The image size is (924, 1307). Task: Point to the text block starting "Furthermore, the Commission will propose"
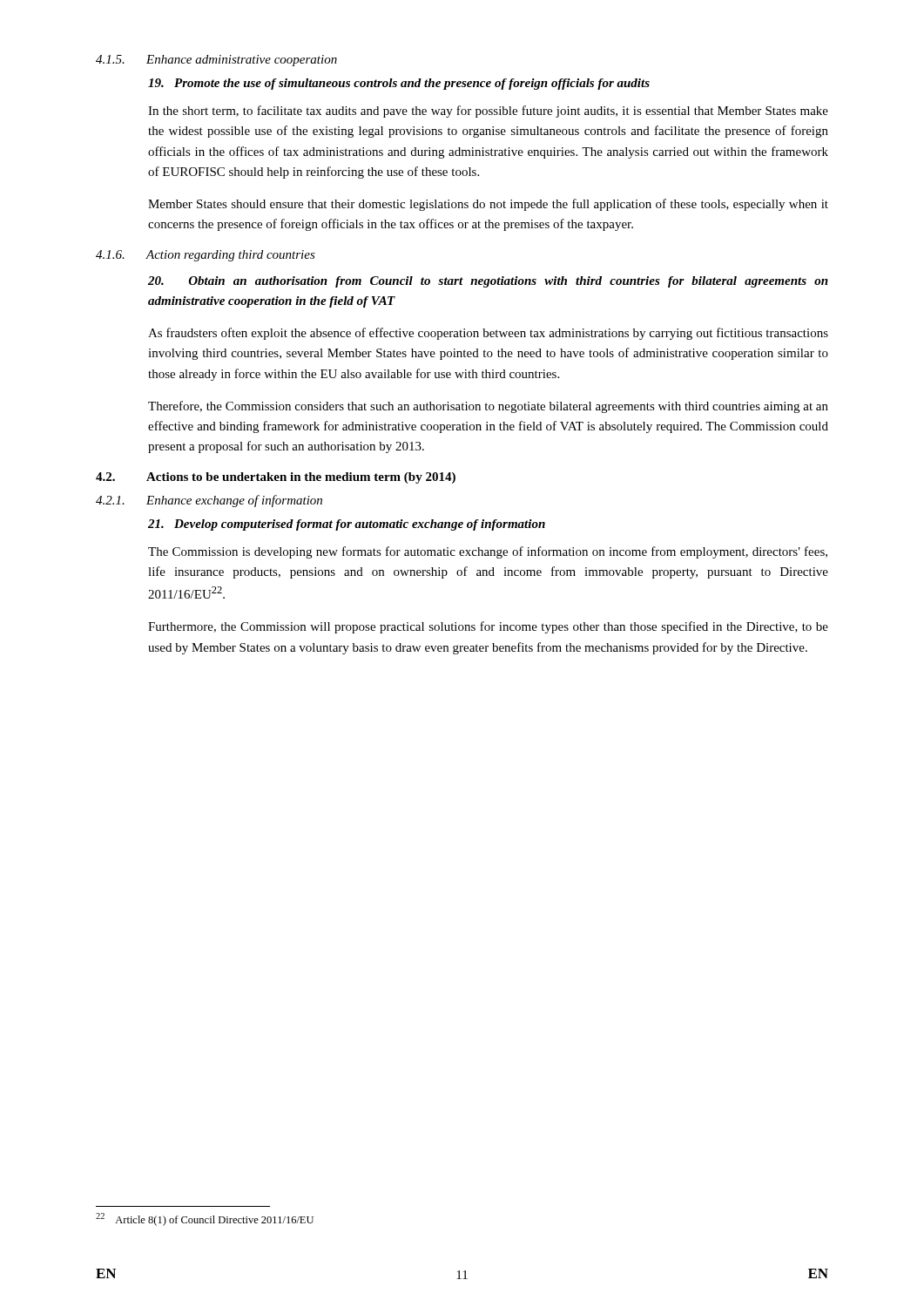(488, 637)
